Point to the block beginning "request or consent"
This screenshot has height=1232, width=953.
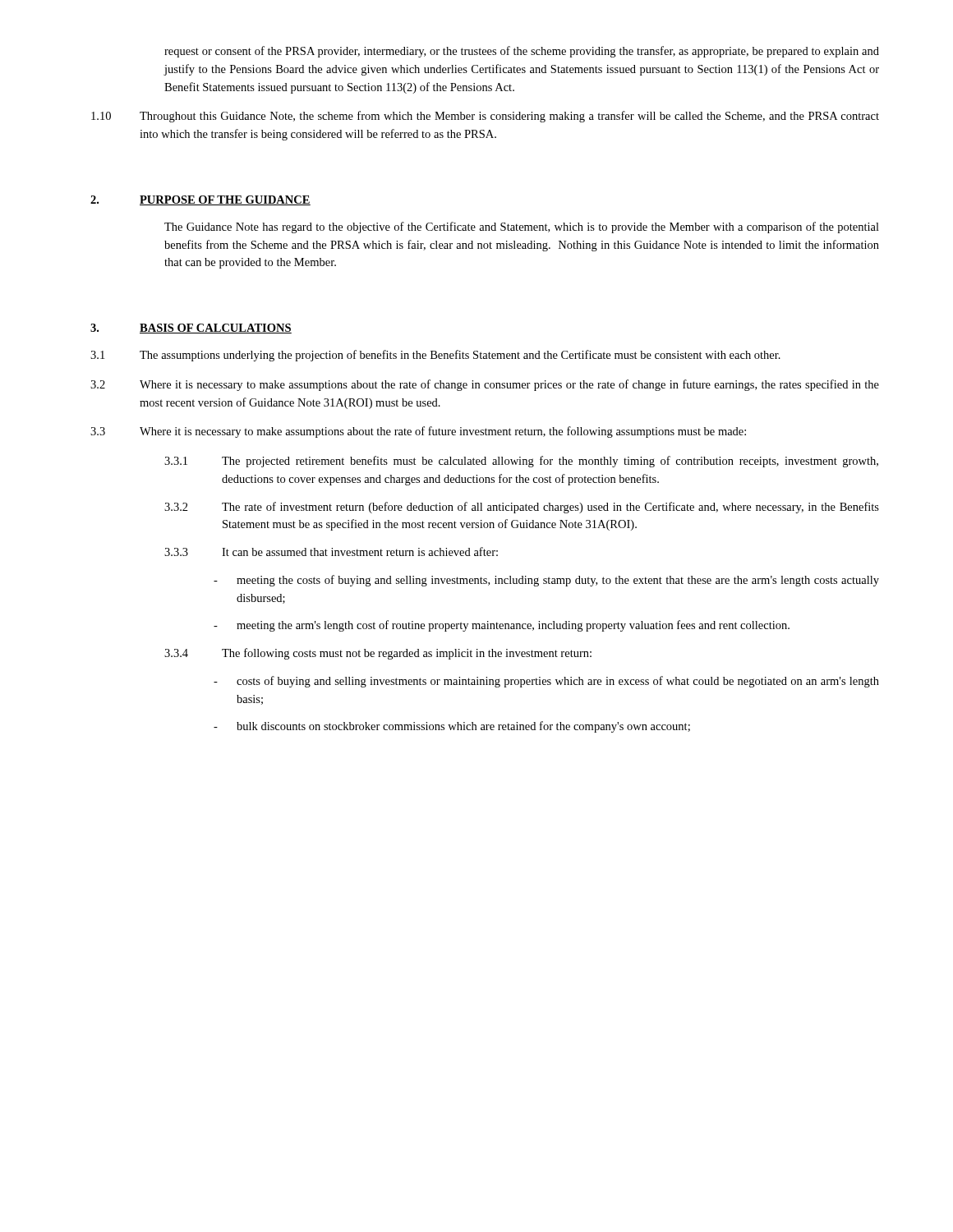[x=522, y=70]
